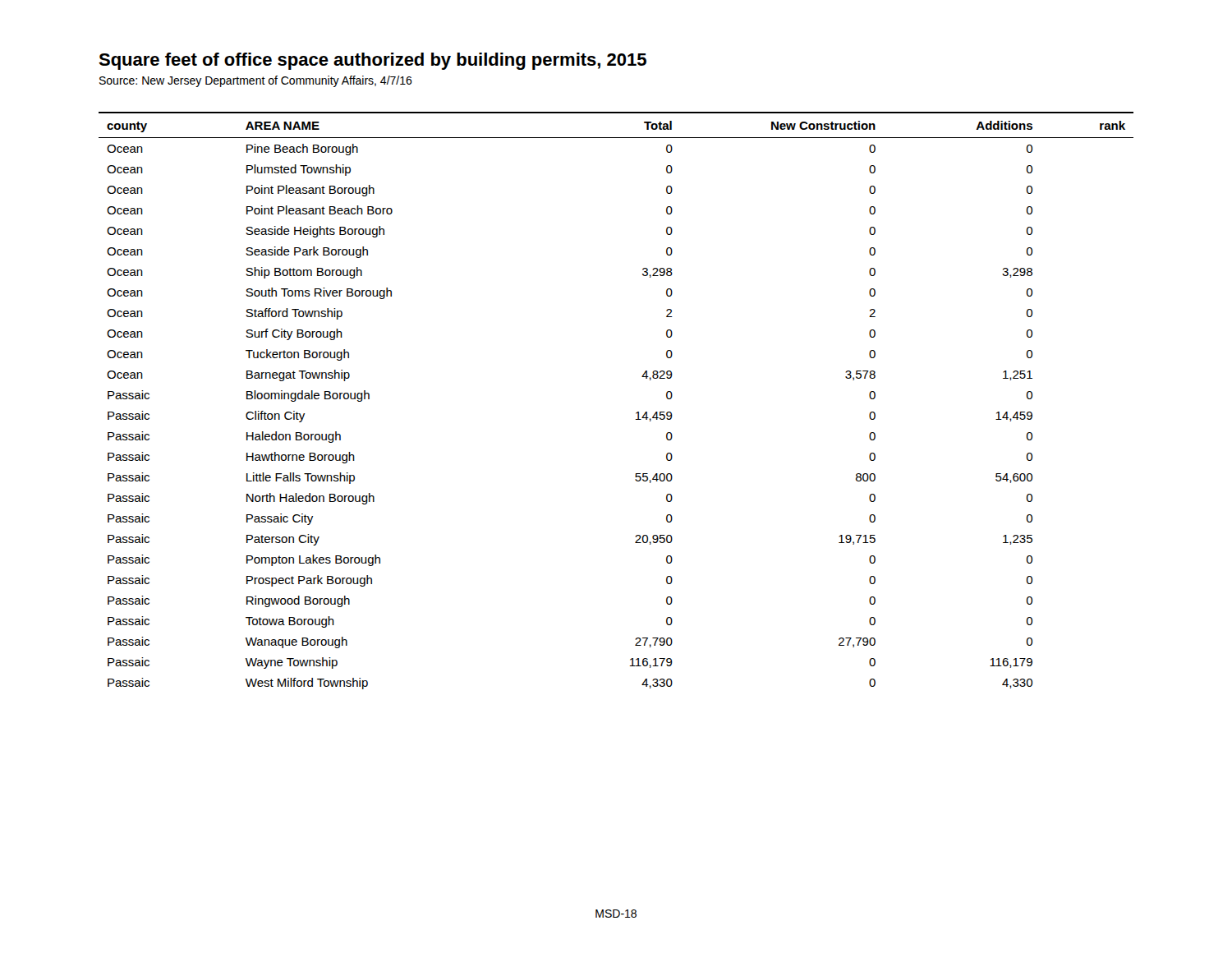This screenshot has width=1232, height=953.
Task: Click on the table containing "Totowa Borough"
Action: (x=616, y=402)
